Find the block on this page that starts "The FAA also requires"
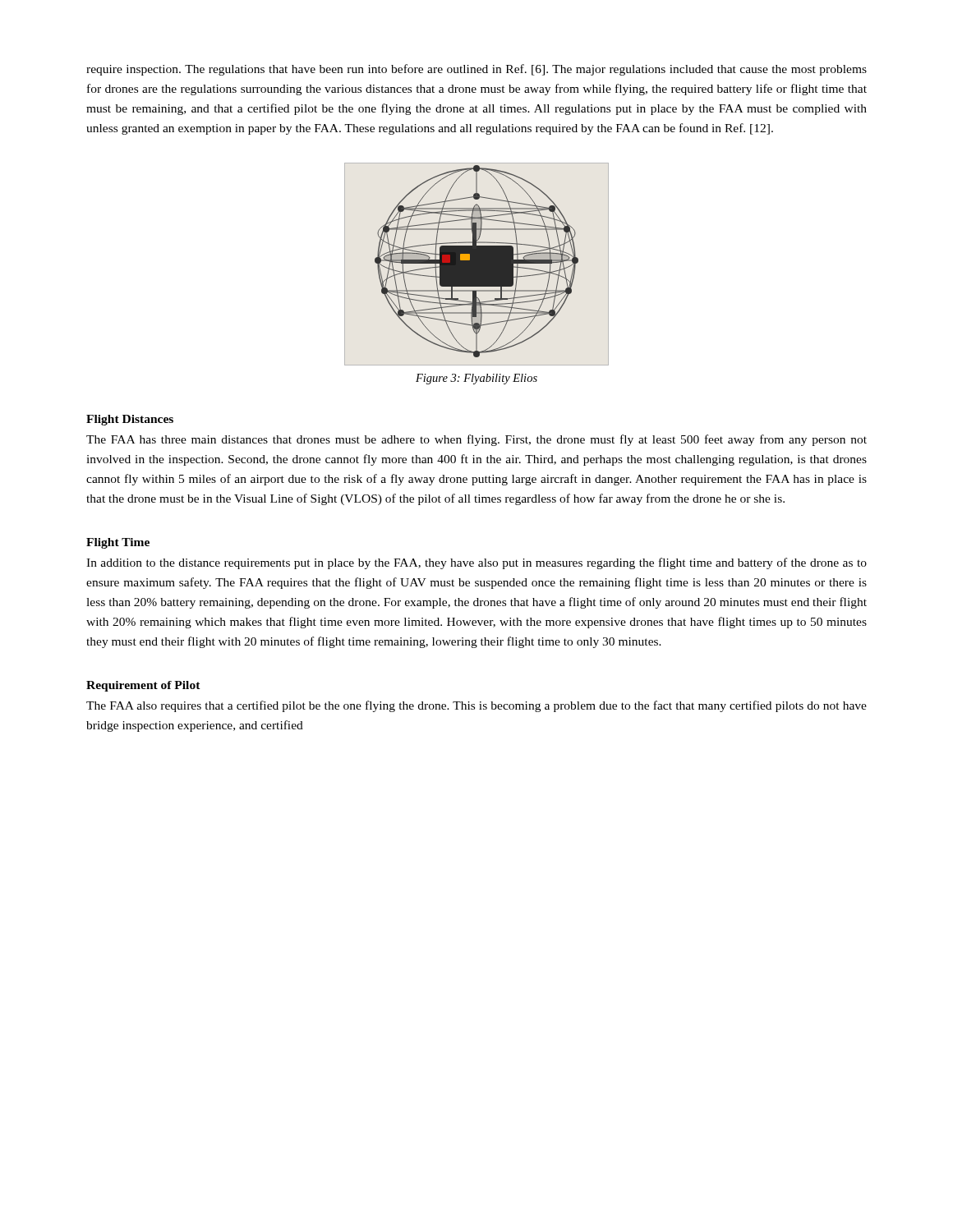This screenshot has height=1232, width=953. point(476,715)
